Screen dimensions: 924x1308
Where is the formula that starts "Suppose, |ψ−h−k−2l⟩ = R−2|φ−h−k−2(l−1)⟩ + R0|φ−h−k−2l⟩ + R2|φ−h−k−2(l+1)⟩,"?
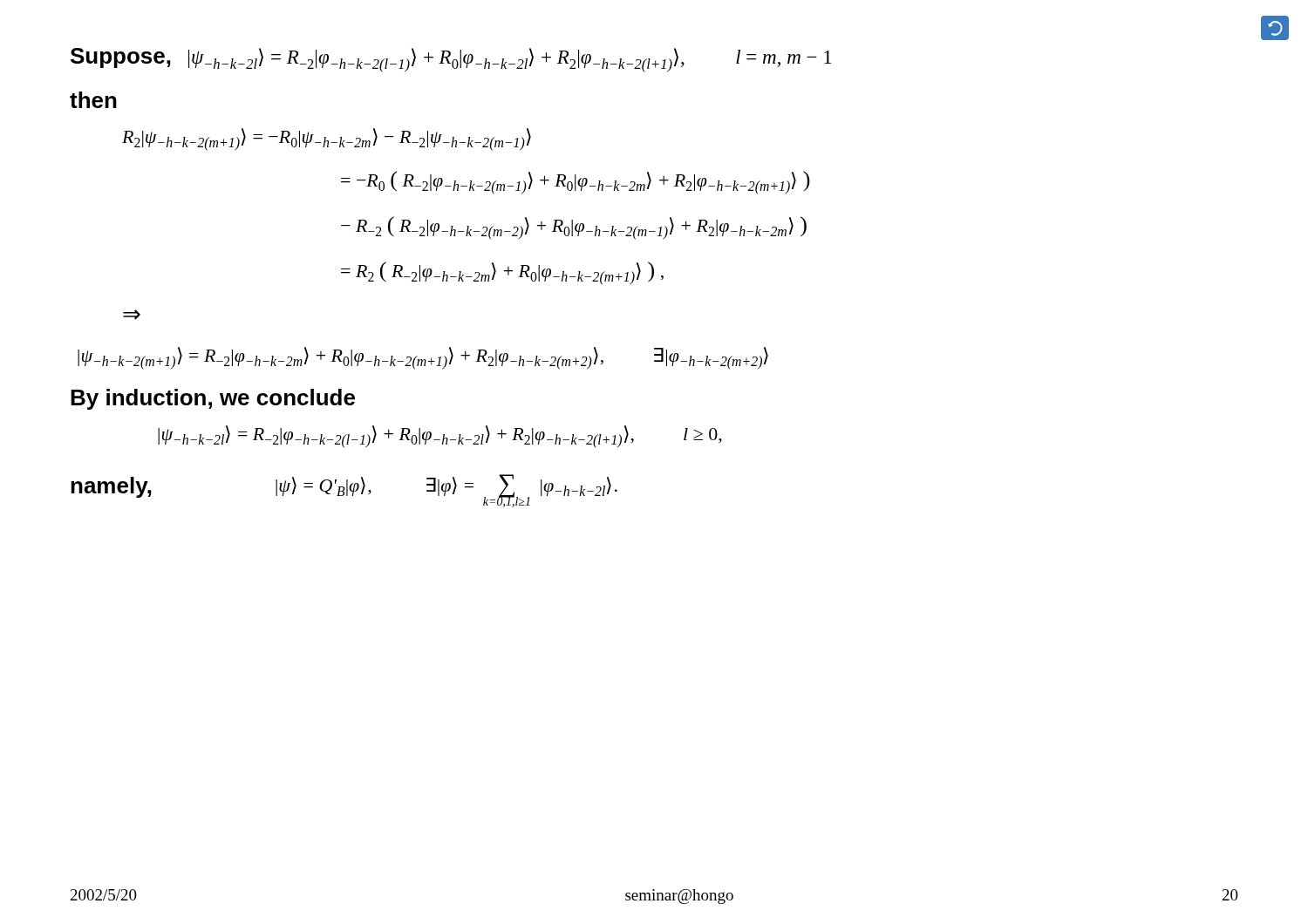coord(451,57)
